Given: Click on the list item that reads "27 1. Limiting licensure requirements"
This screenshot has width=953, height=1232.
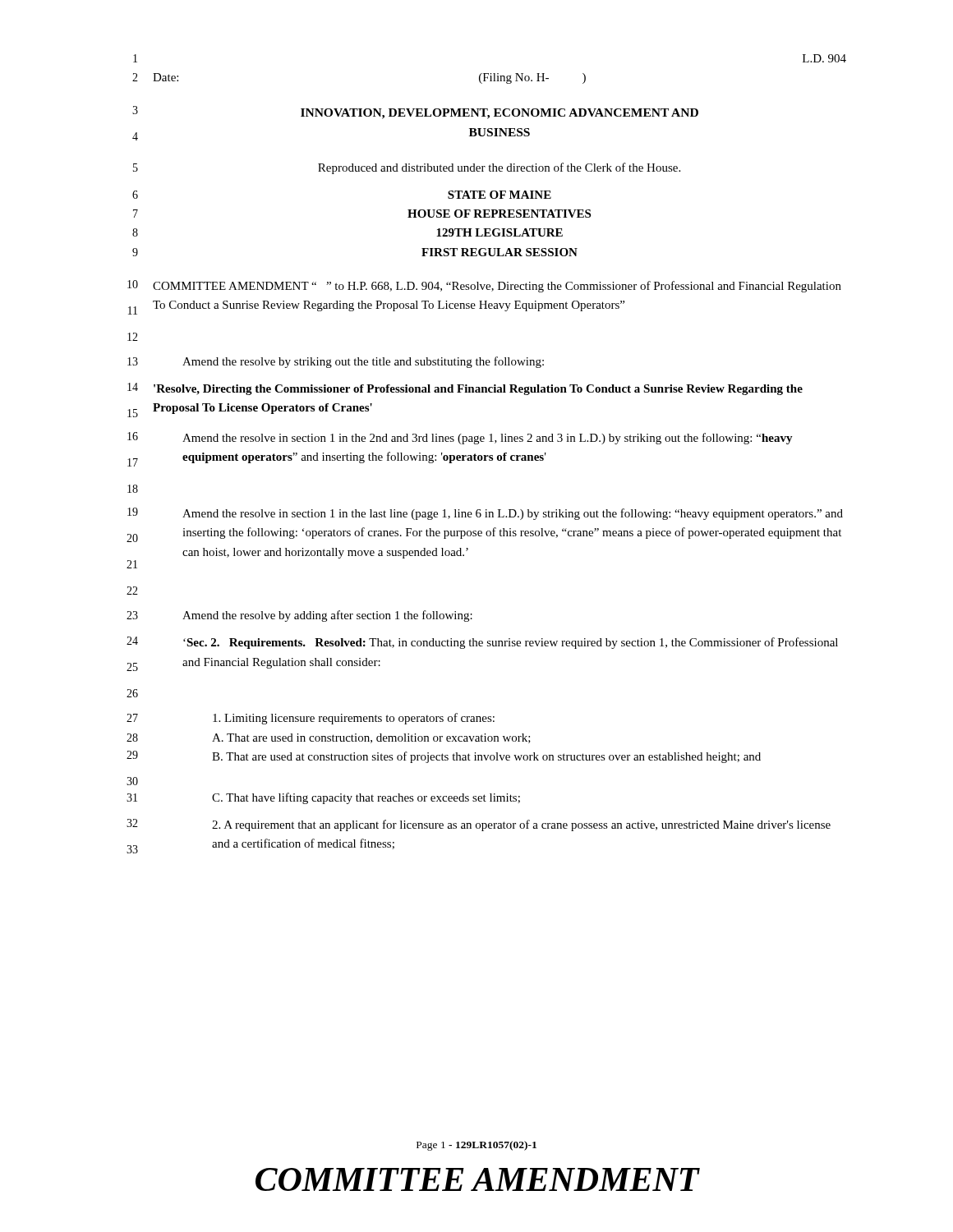Looking at the screenshot, I should pos(476,719).
